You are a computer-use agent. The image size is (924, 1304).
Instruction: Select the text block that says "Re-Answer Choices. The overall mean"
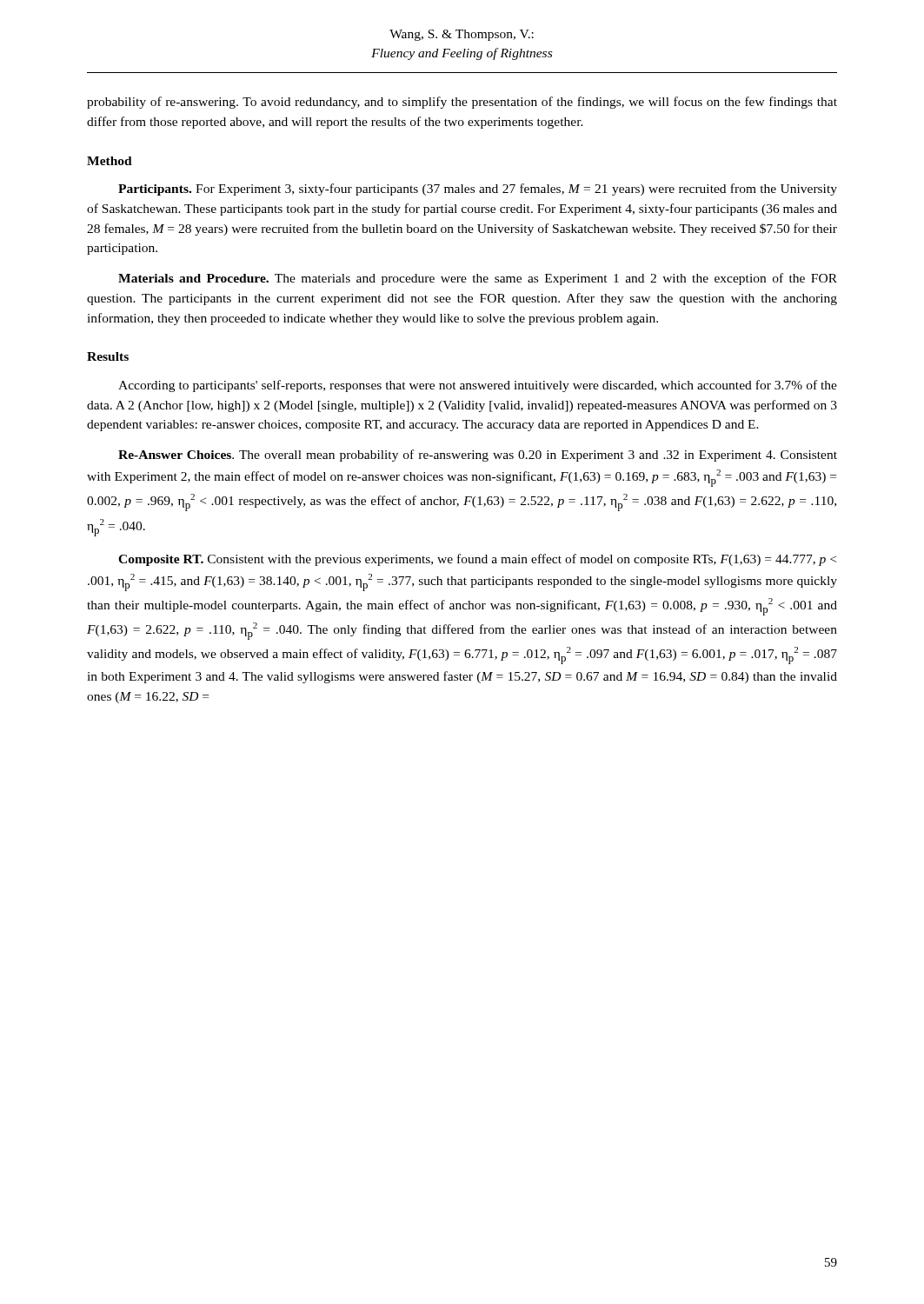click(x=462, y=492)
